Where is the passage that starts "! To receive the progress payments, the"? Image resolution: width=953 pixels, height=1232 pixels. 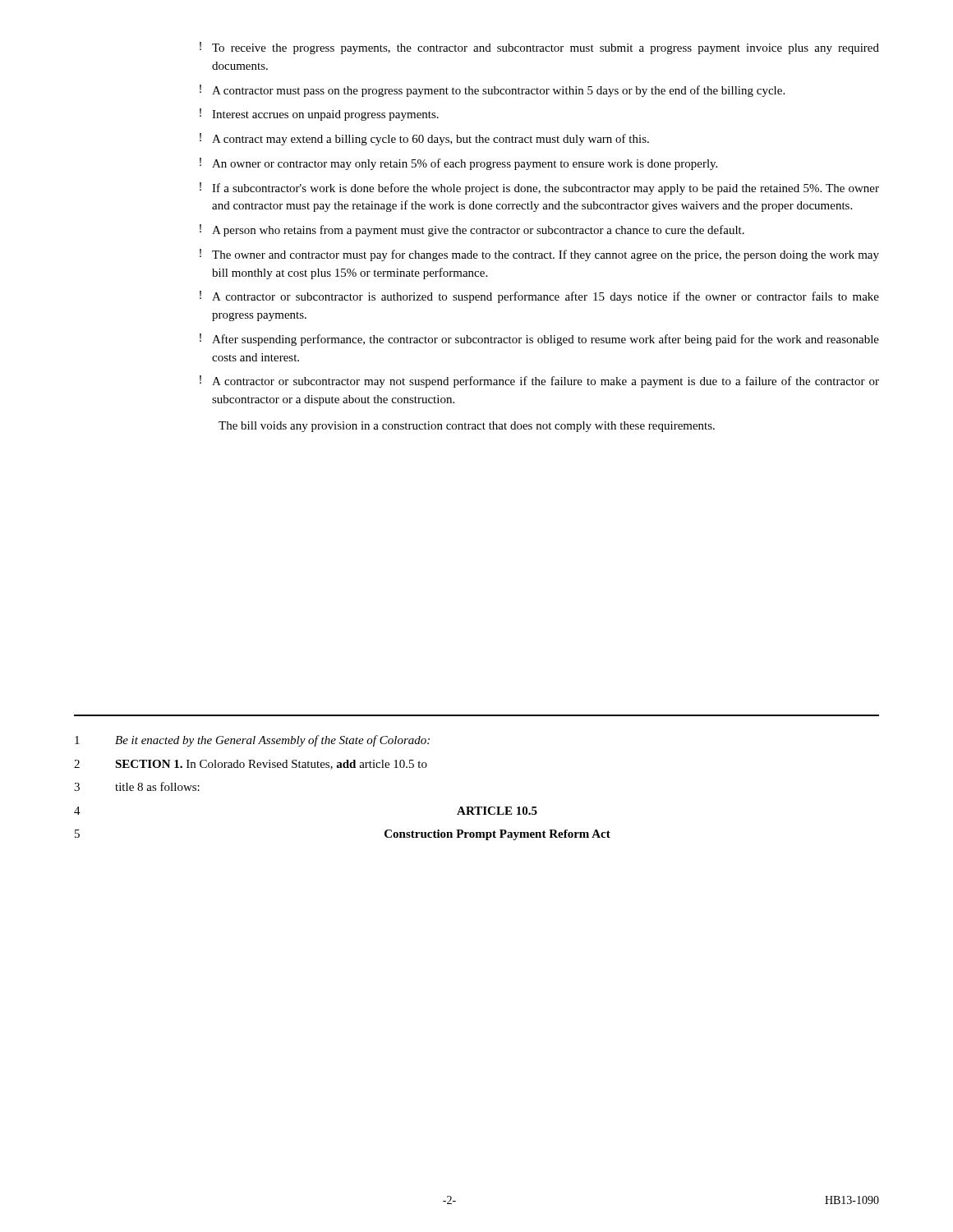click(x=534, y=57)
